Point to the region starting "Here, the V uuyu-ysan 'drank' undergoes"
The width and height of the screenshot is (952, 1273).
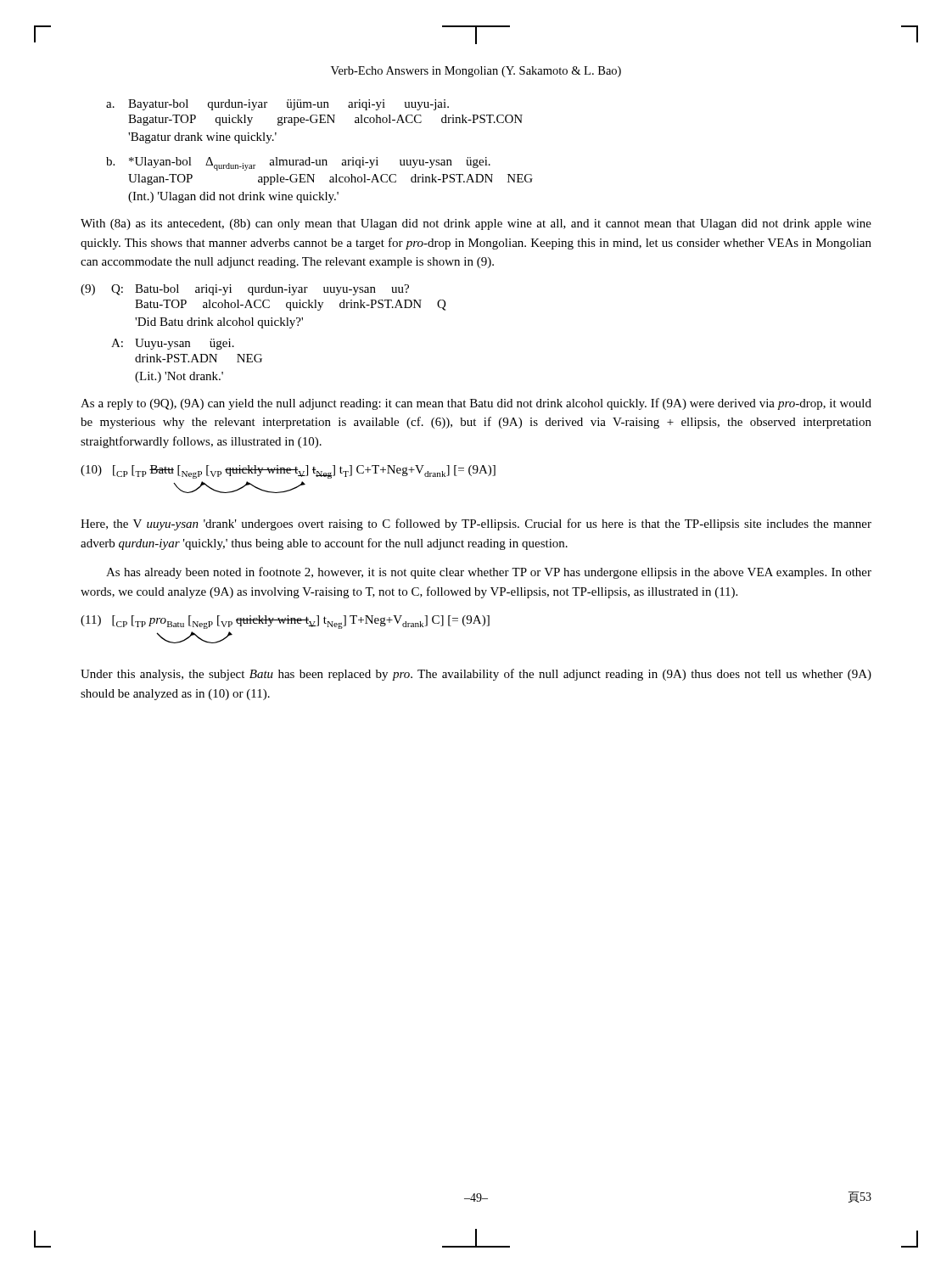click(476, 533)
